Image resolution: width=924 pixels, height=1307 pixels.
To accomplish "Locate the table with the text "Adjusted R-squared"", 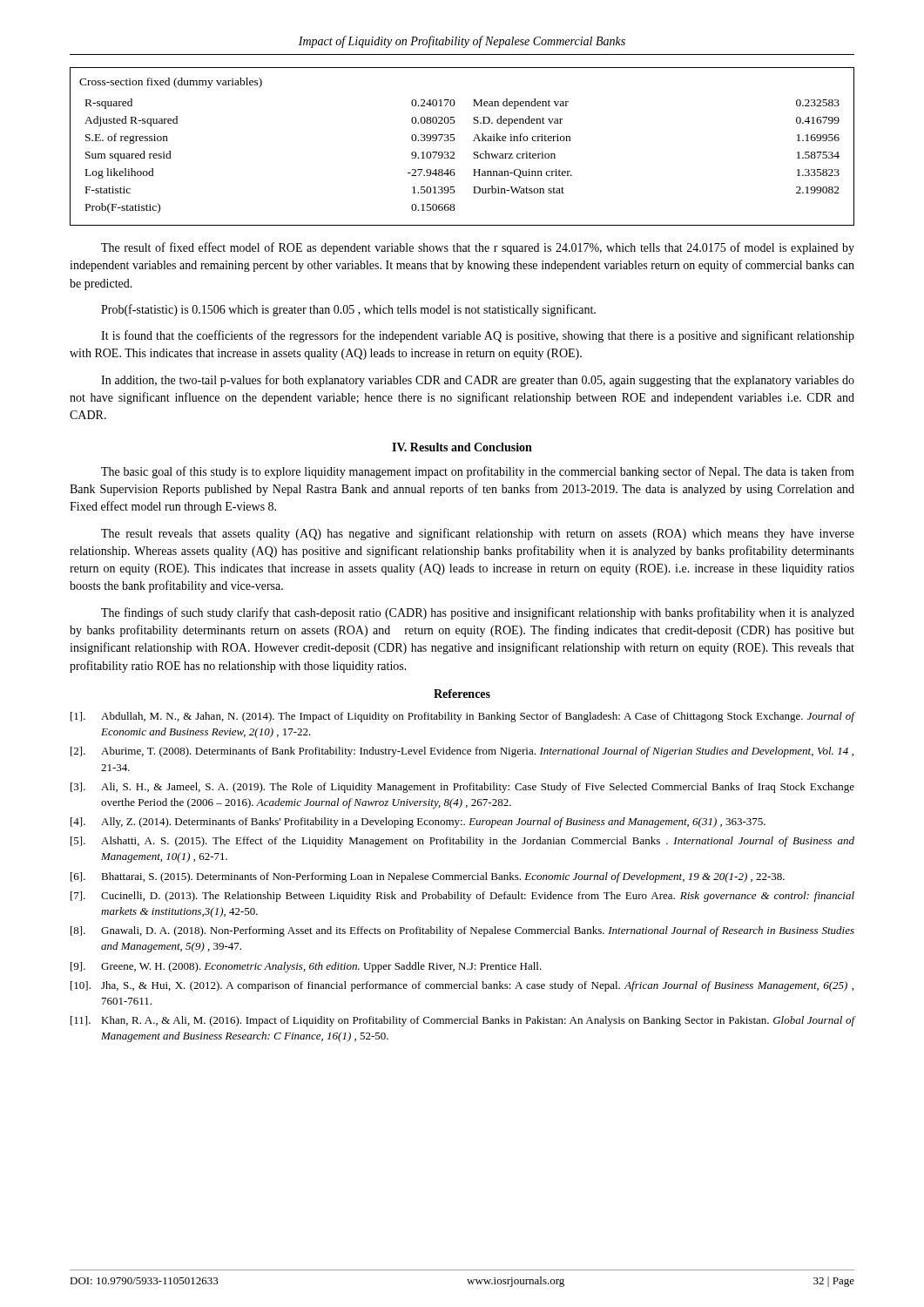I will point(462,146).
